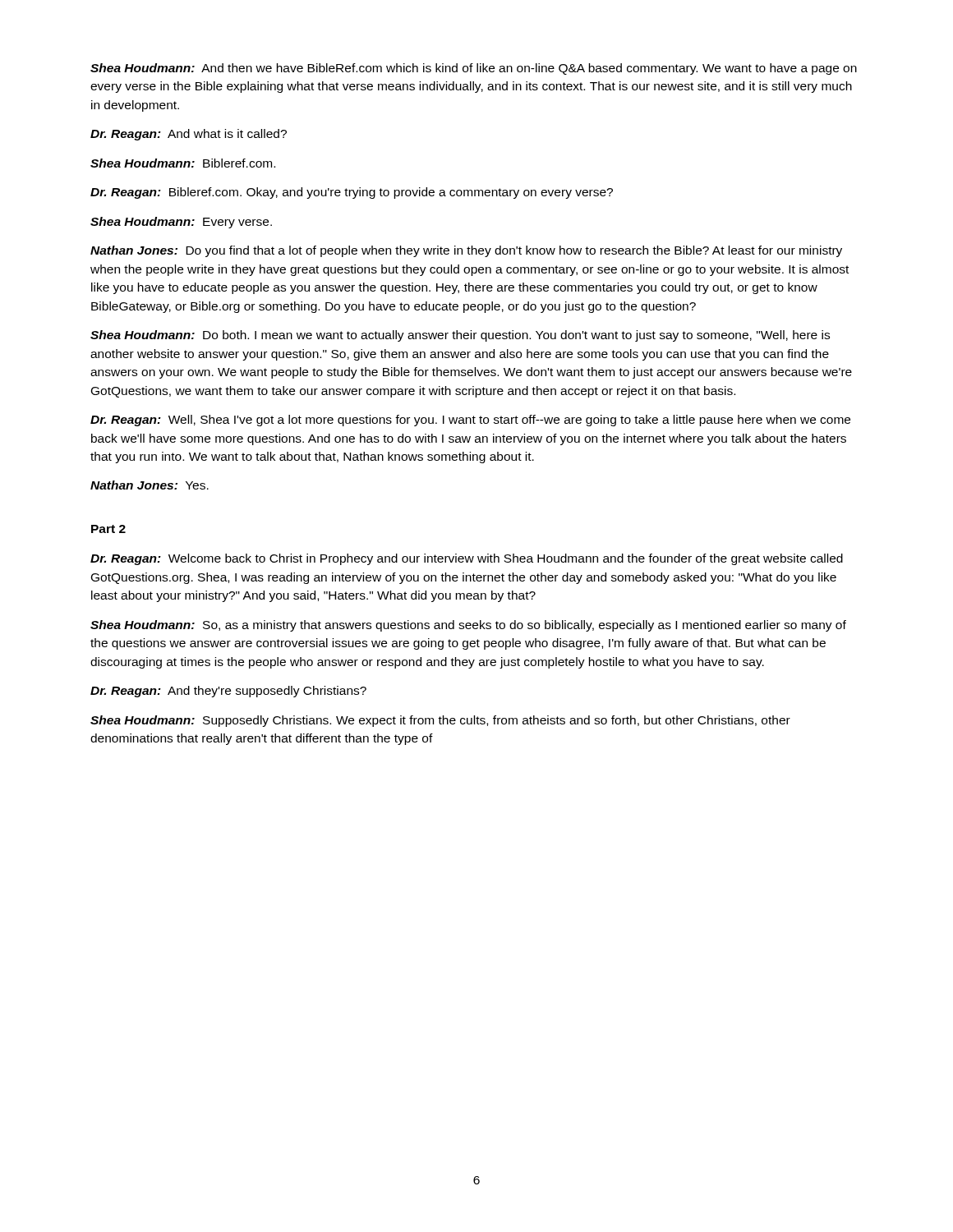953x1232 pixels.
Task: Find the text block starting "Shea Houdmann: Every verse."
Action: 181,223
